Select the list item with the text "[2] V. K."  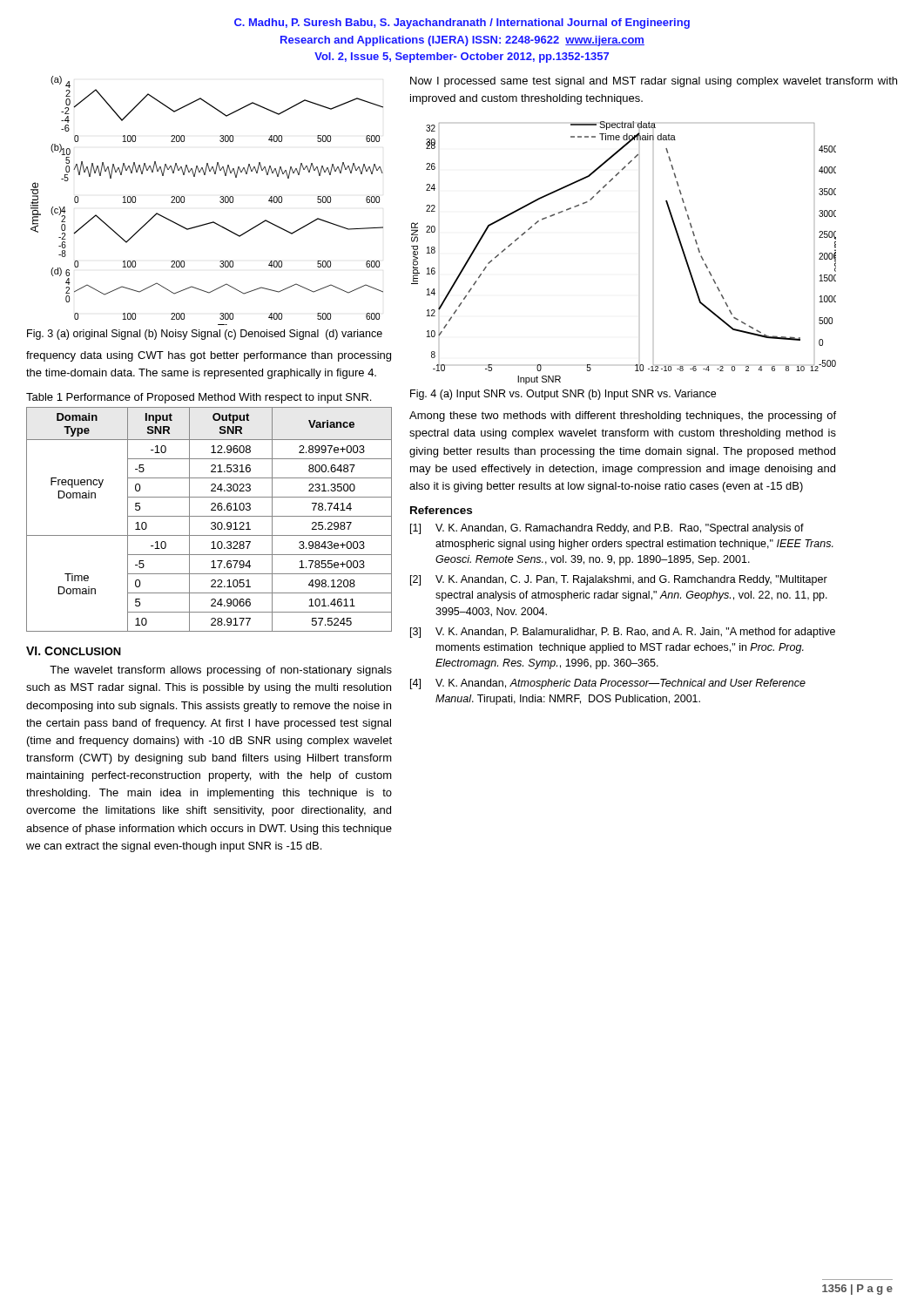click(623, 596)
